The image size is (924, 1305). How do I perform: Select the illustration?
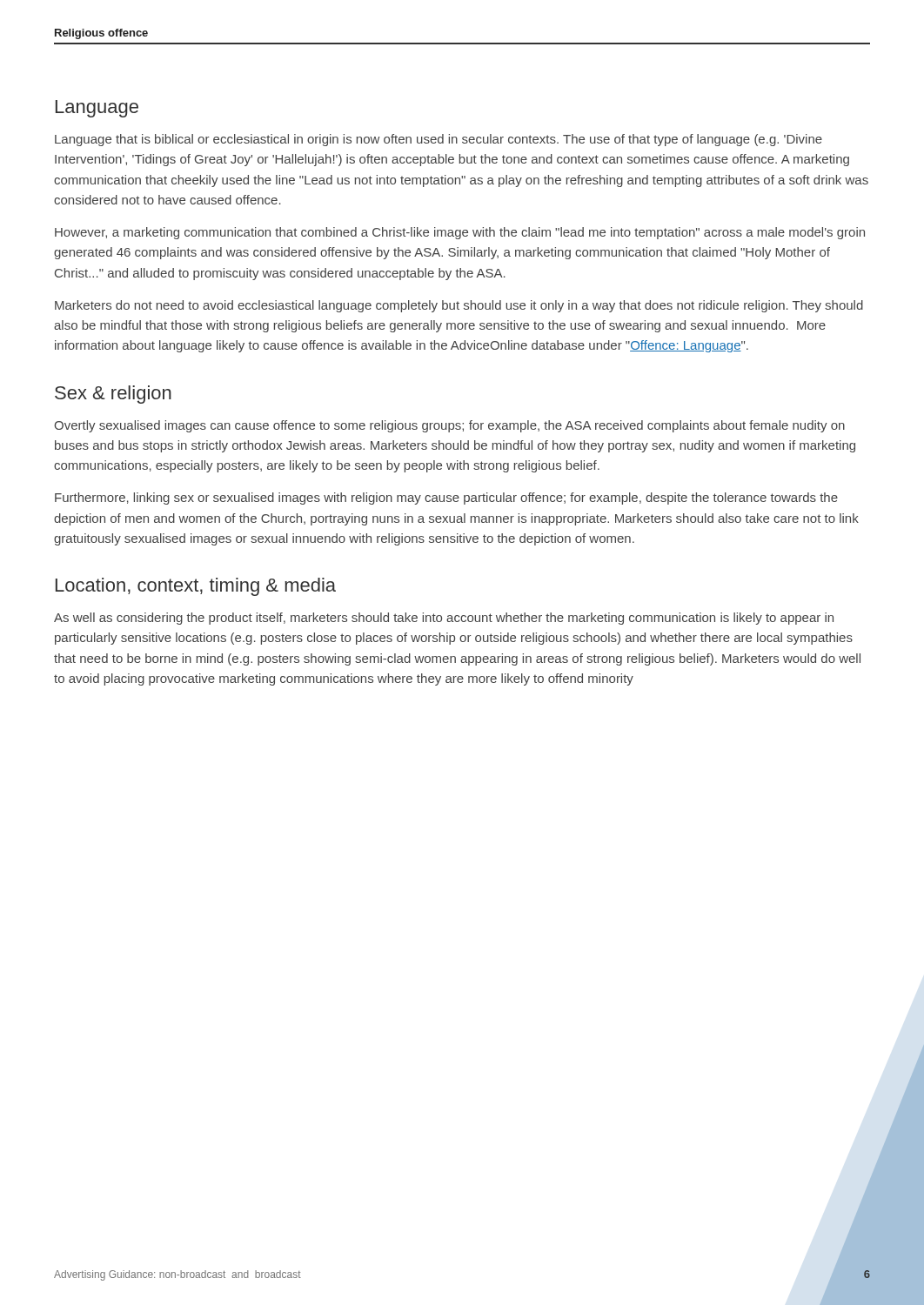(854, 1140)
